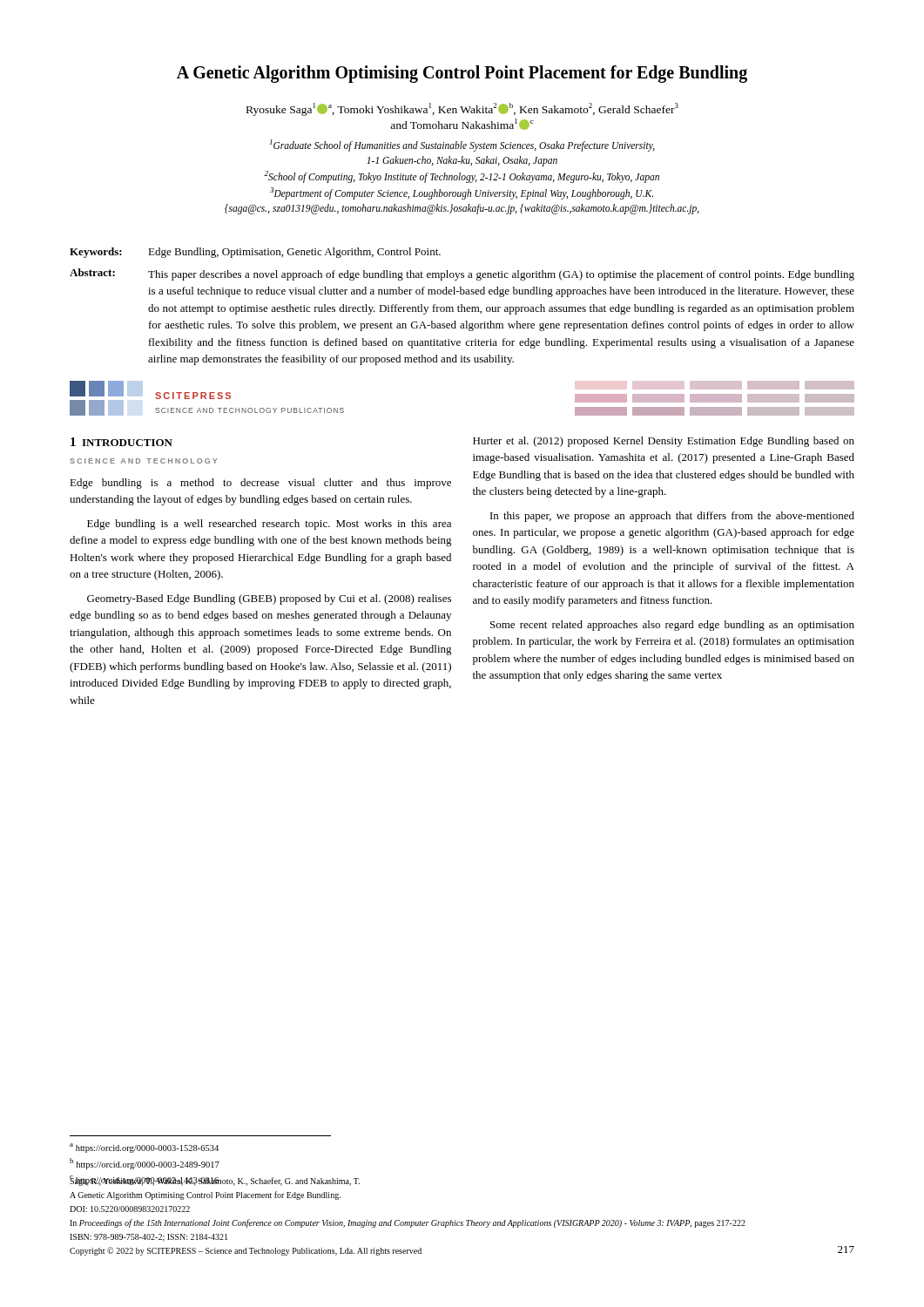Point to the block beginning "Keywords: Edge Bundling, Optimisation, Genetic"
The width and height of the screenshot is (924, 1307).
pos(255,252)
